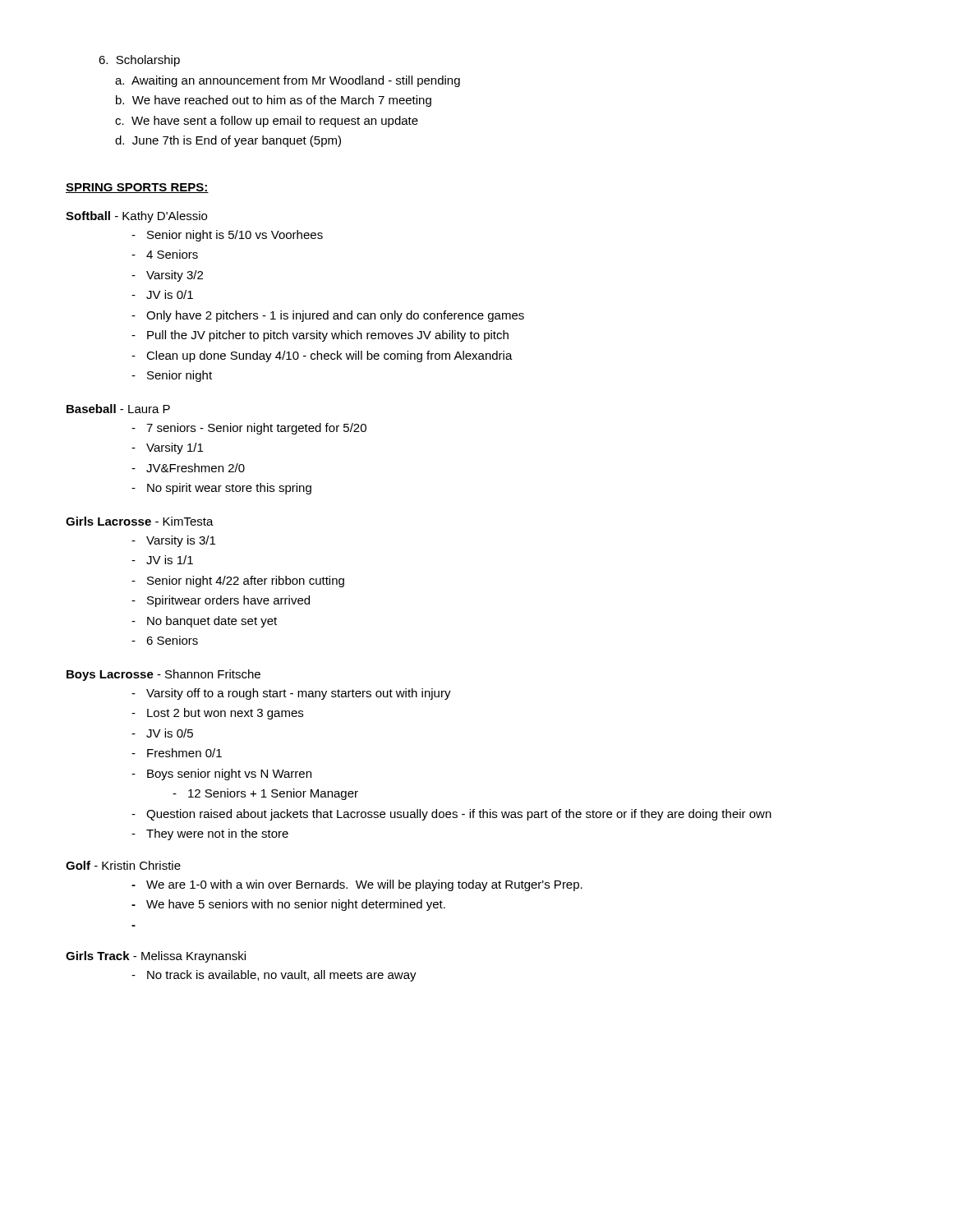This screenshot has height=1232, width=953.
Task: Point to "6. Scholarship"
Action: (139, 60)
